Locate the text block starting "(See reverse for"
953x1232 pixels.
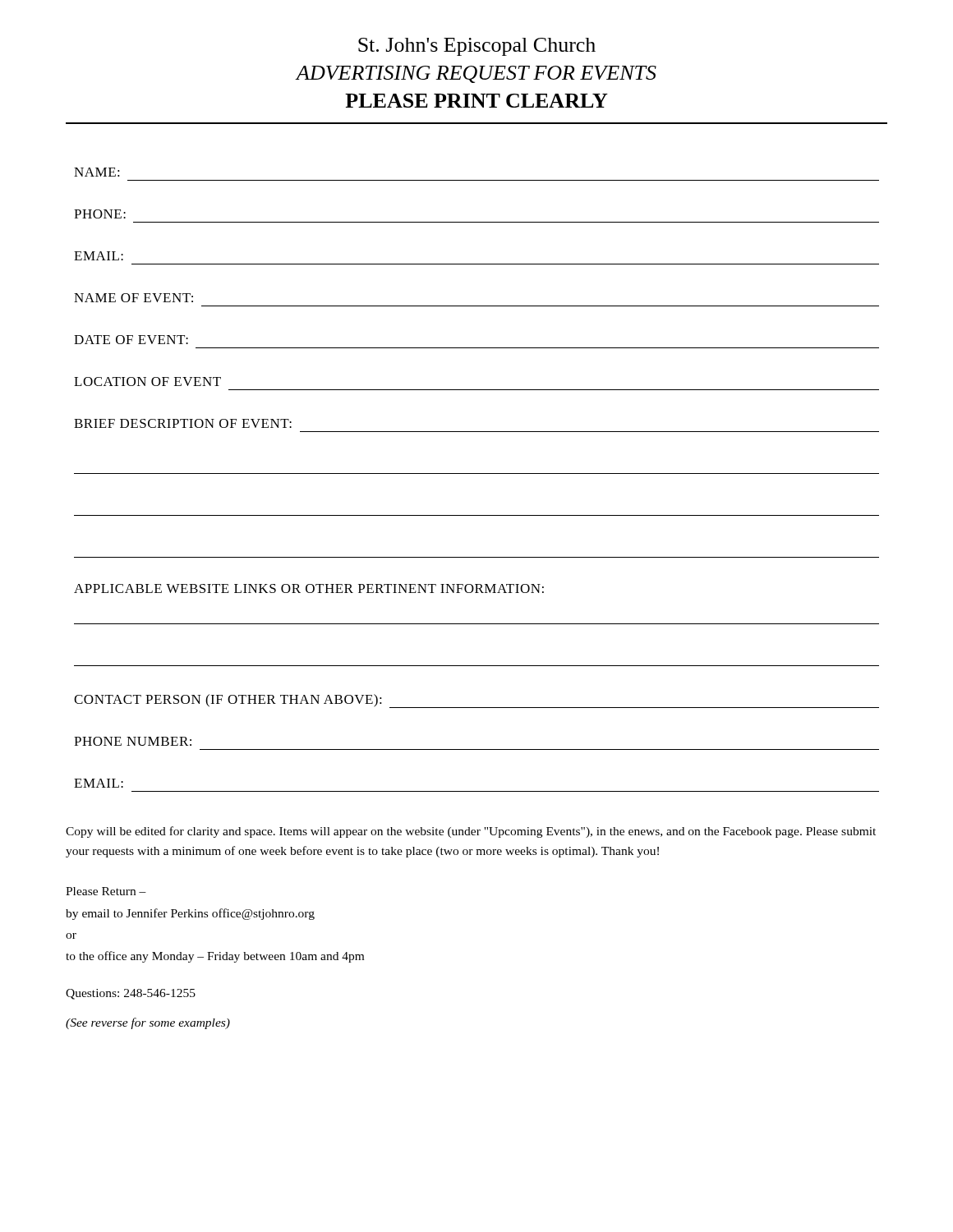148,1022
